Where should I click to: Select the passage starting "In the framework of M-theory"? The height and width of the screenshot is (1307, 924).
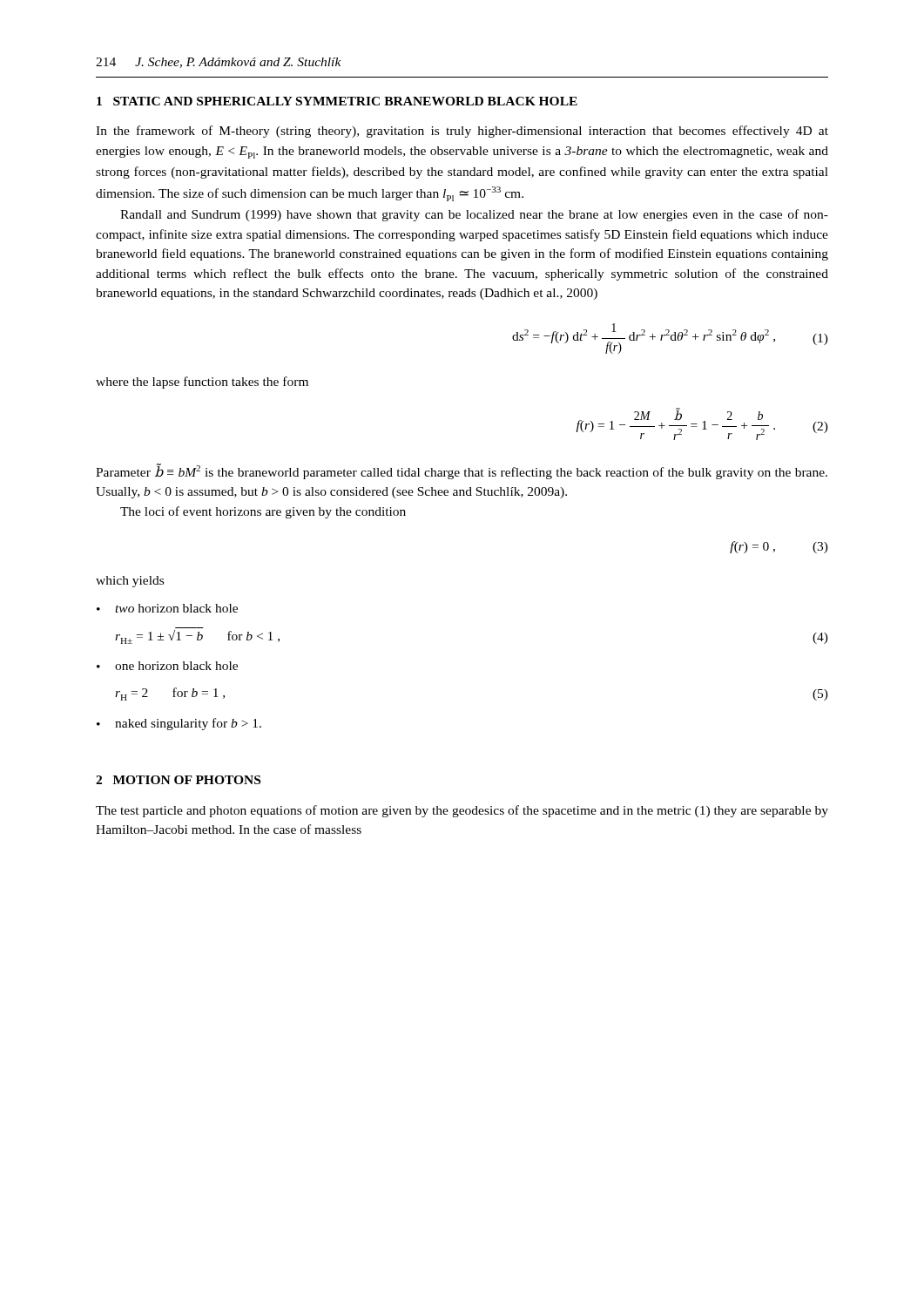(462, 163)
